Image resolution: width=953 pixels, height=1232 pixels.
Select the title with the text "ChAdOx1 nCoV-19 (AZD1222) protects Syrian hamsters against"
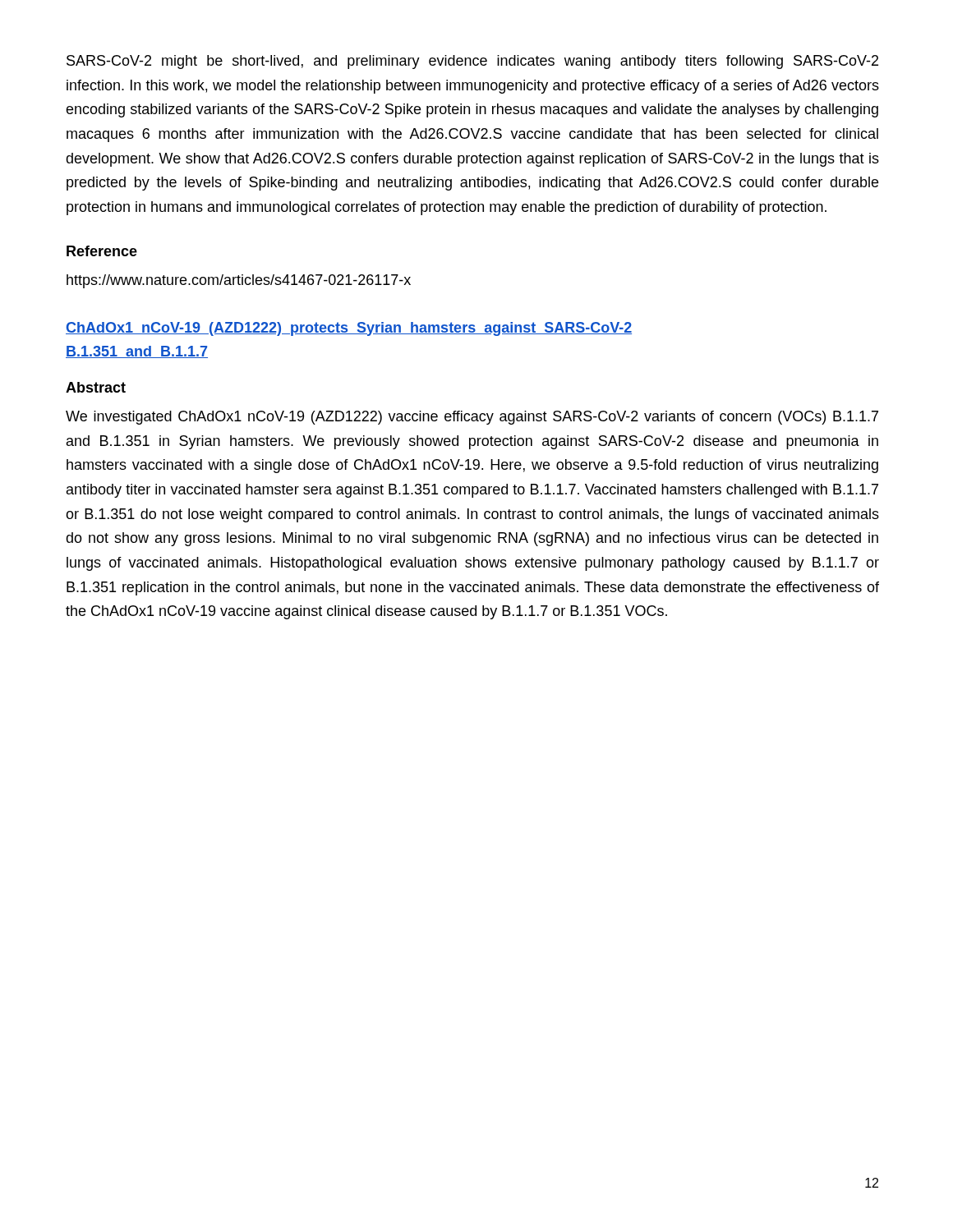tap(349, 339)
